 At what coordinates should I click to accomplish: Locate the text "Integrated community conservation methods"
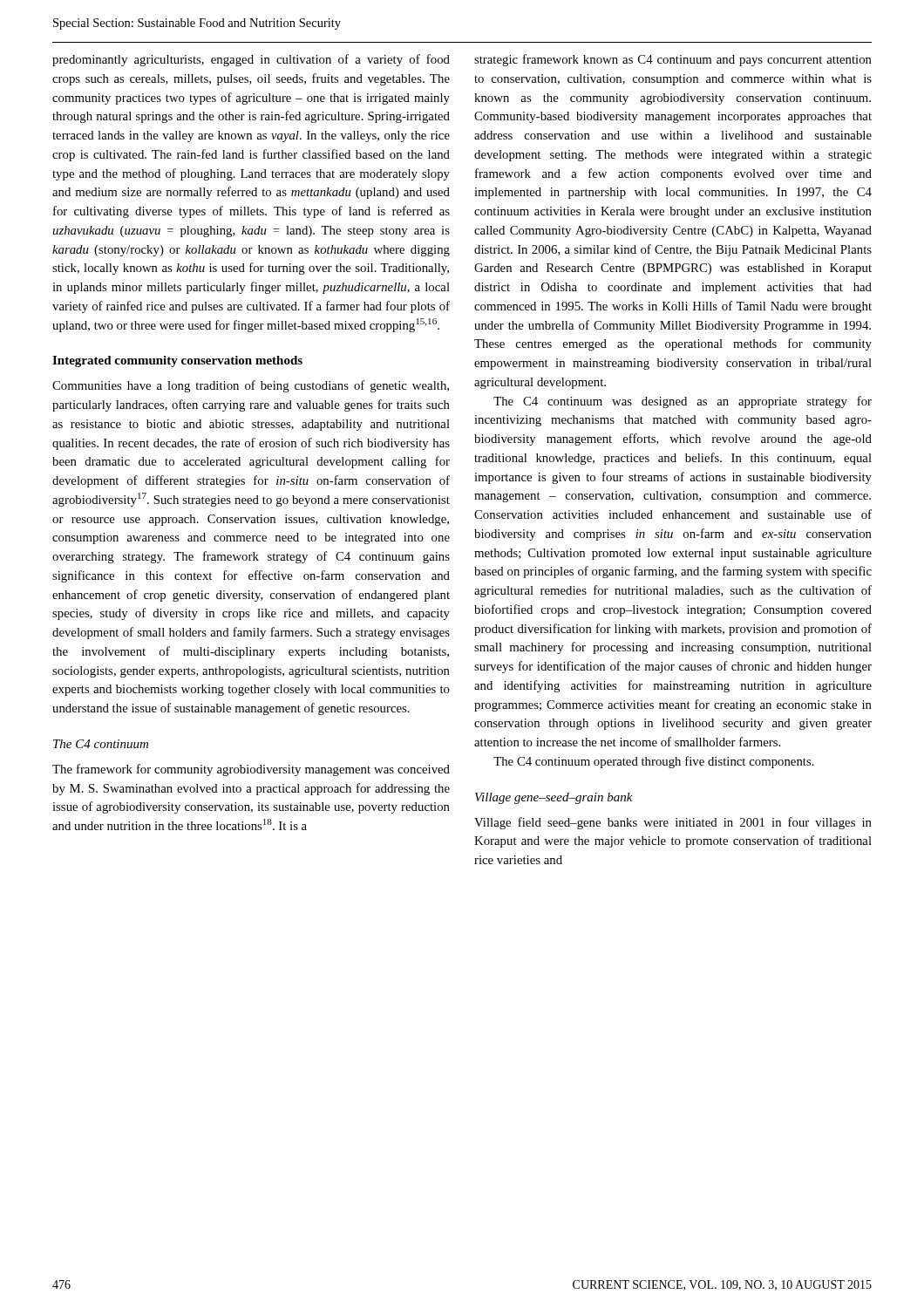point(177,360)
